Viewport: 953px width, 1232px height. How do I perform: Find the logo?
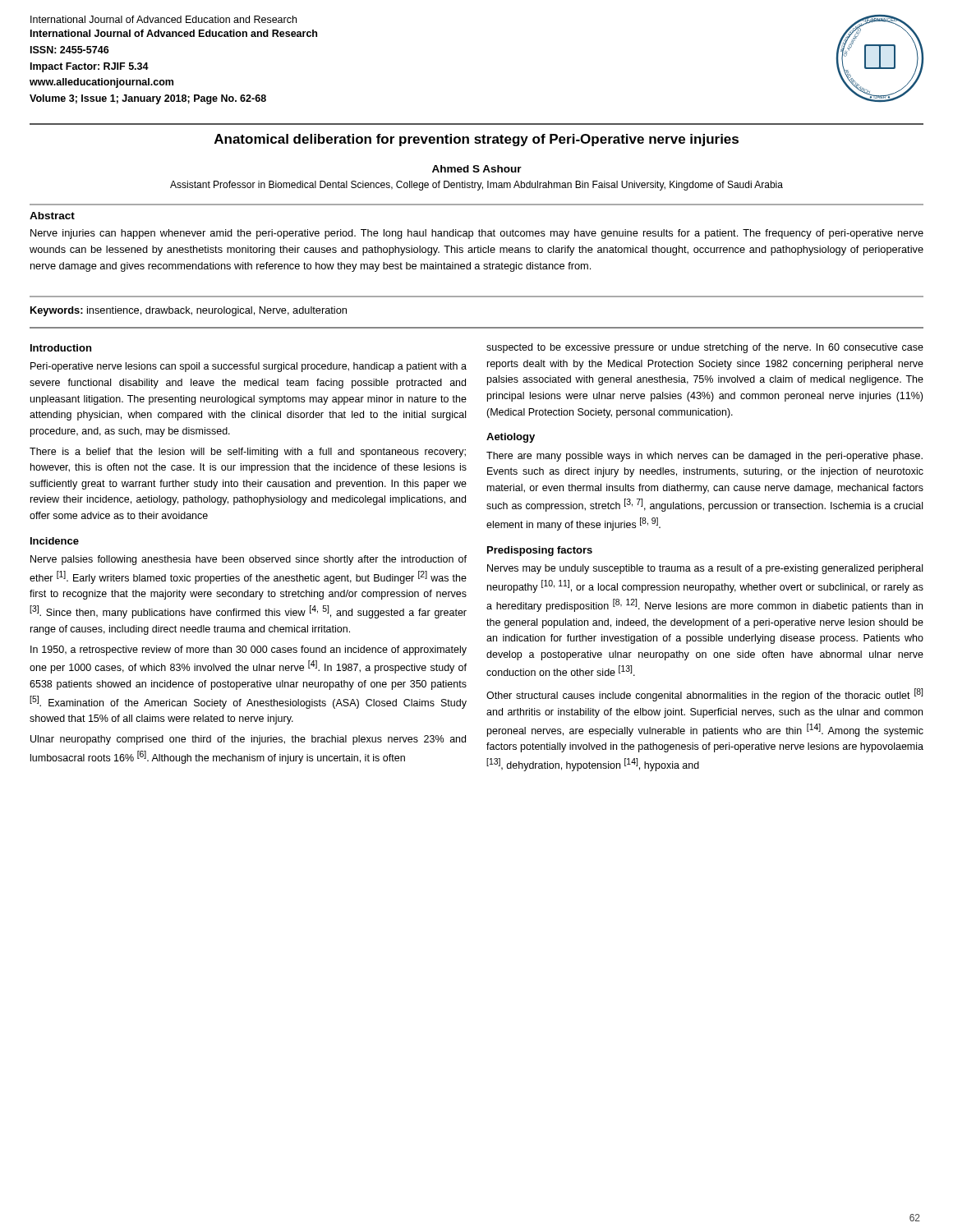click(880, 58)
